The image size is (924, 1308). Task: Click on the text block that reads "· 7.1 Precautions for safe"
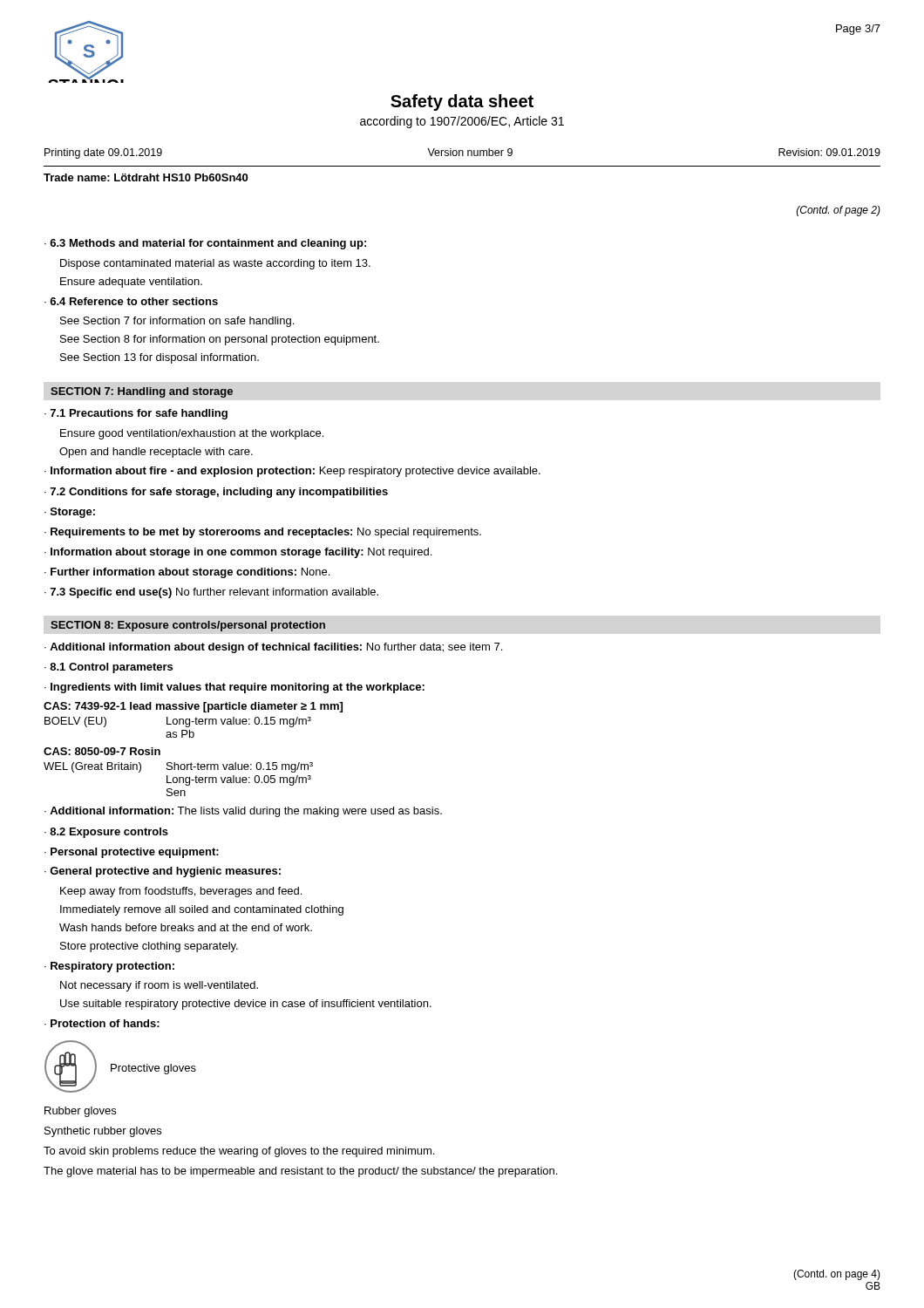(x=136, y=414)
